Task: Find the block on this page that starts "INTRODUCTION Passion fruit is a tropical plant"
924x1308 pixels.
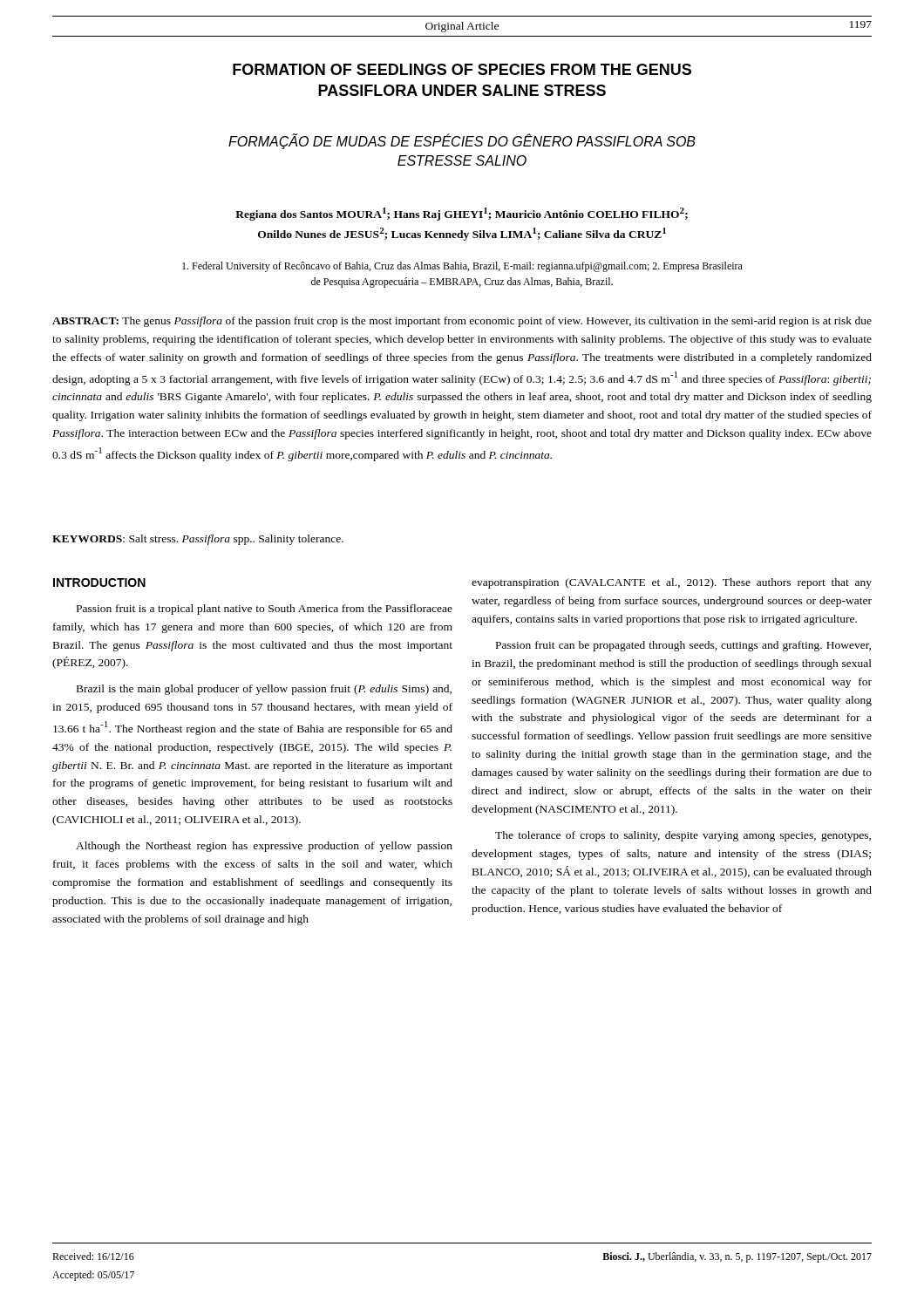Action: (x=252, y=751)
